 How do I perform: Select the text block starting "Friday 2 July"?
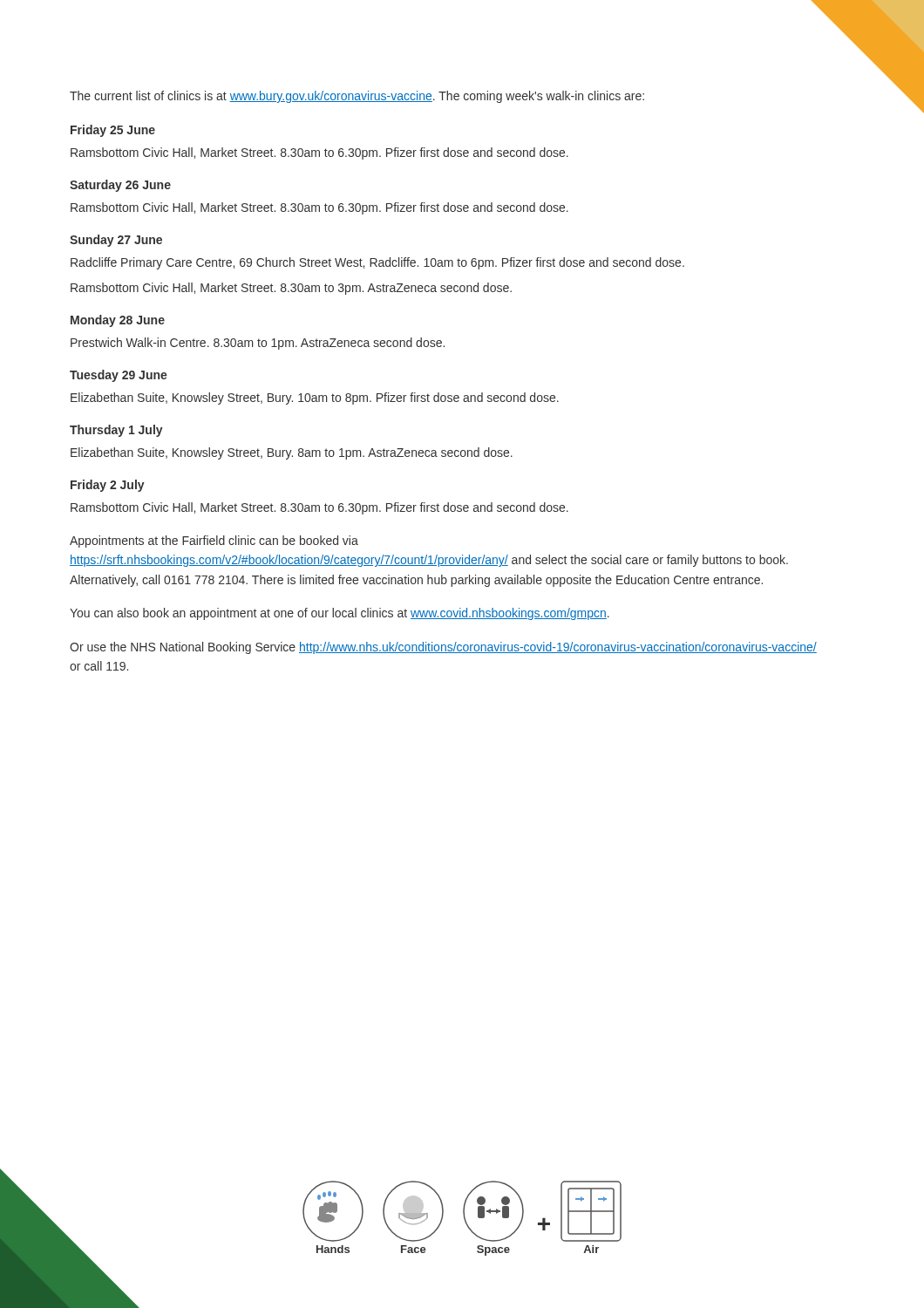(x=107, y=485)
